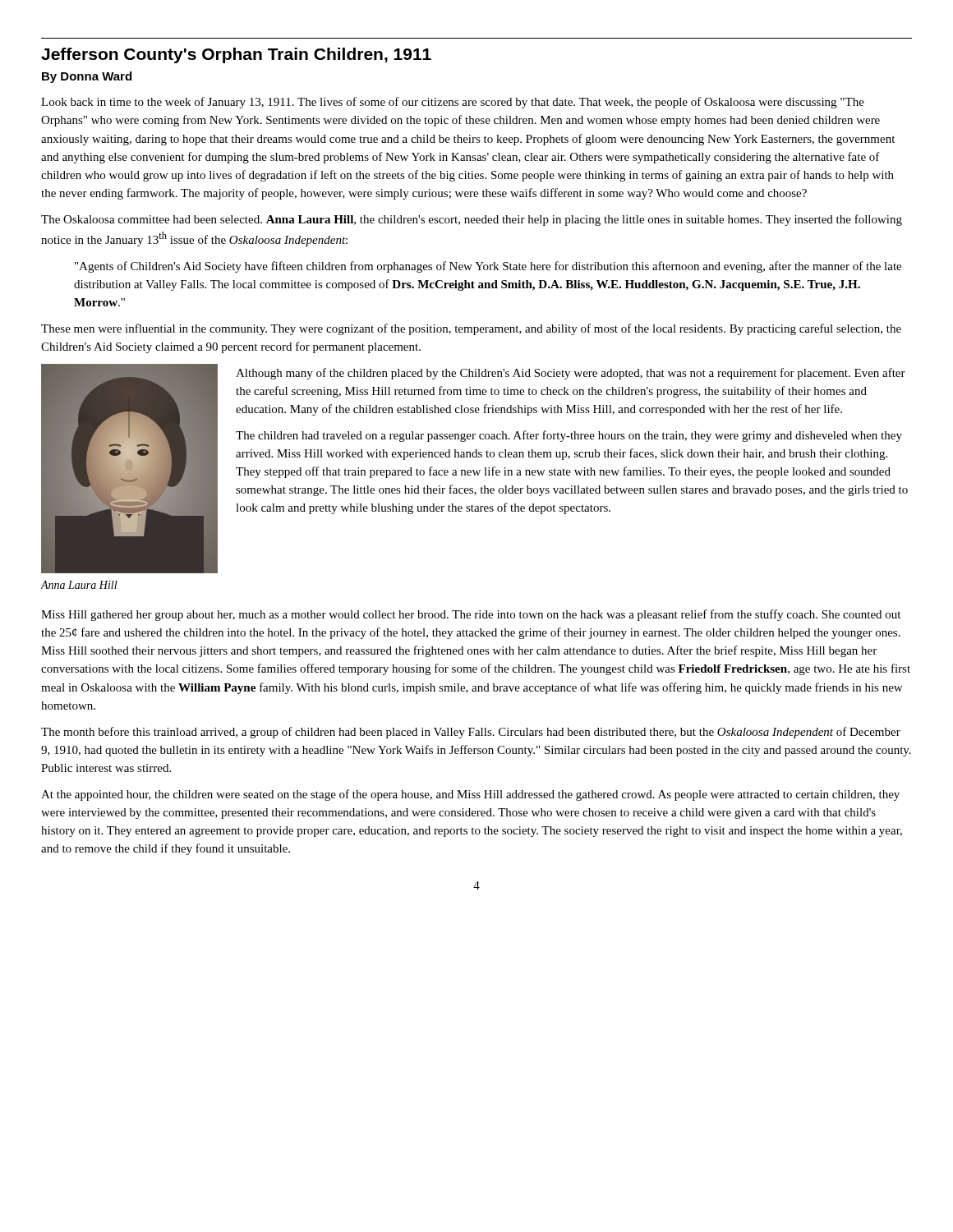Click on the text block containing "At the appointed hour, the children were seated"

(x=472, y=821)
